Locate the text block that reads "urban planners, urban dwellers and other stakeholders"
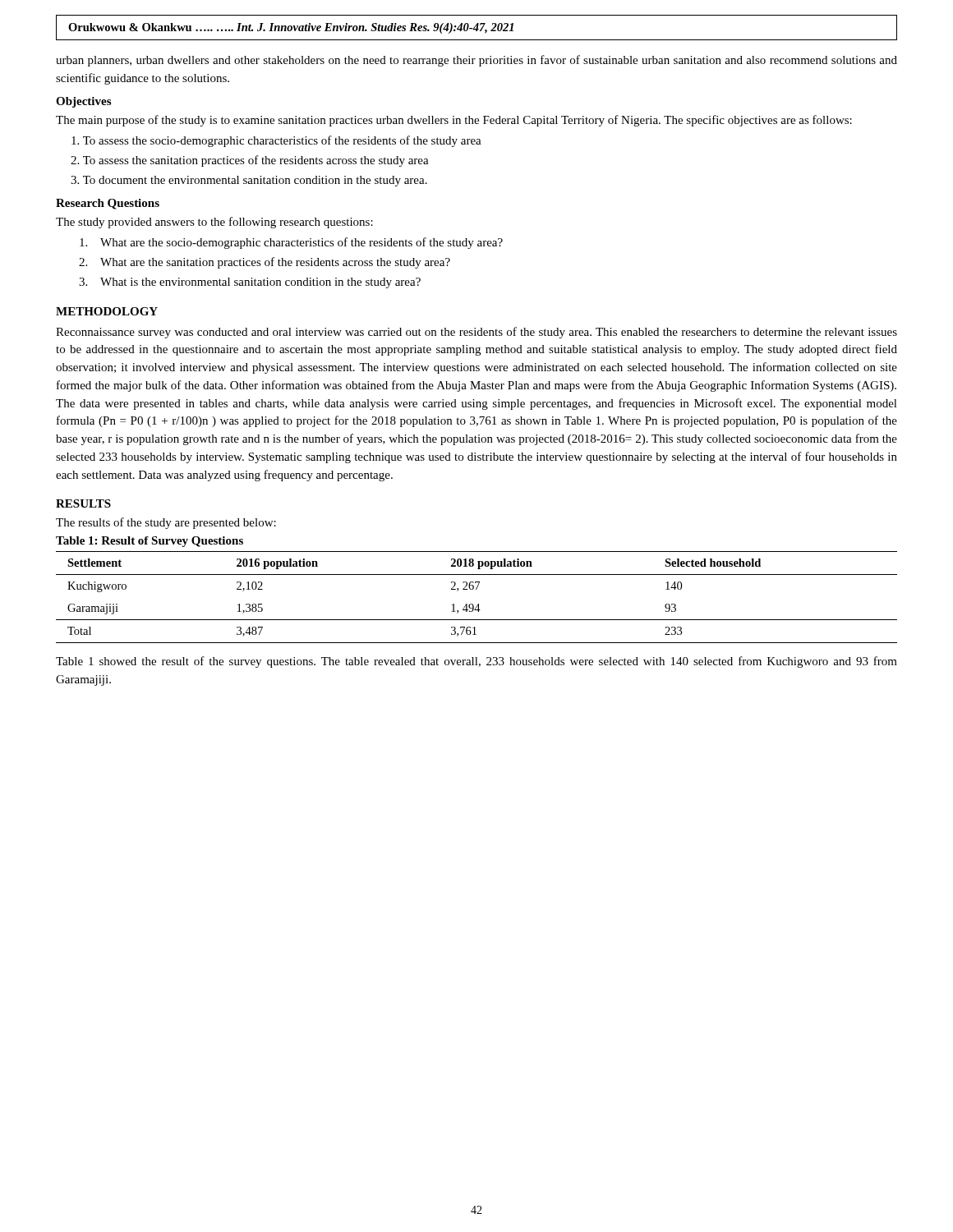This screenshot has width=953, height=1232. click(x=476, y=69)
